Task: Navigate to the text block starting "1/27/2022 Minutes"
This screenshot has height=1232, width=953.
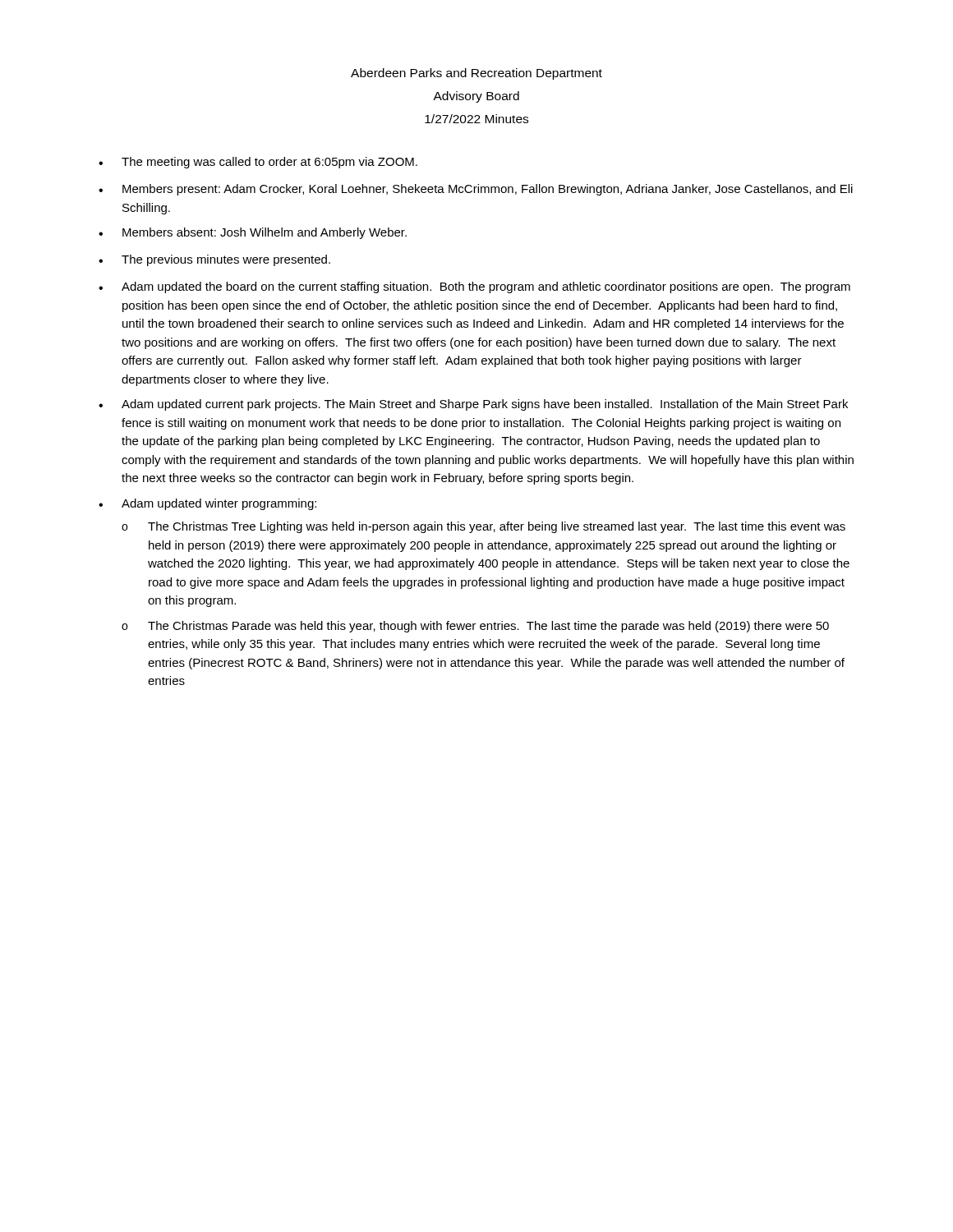Action: 476,119
